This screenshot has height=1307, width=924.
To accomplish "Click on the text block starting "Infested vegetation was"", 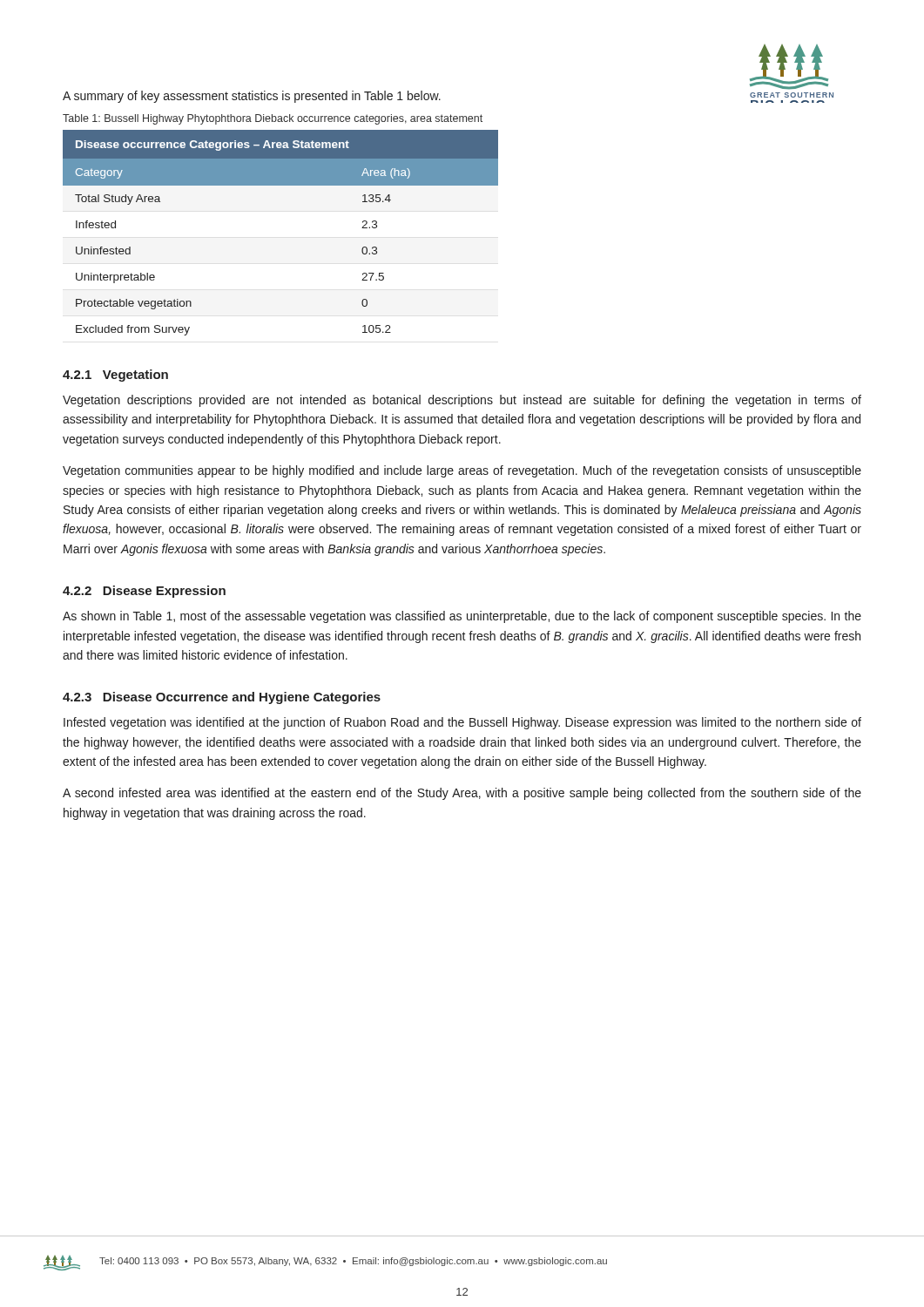I will 462,742.
